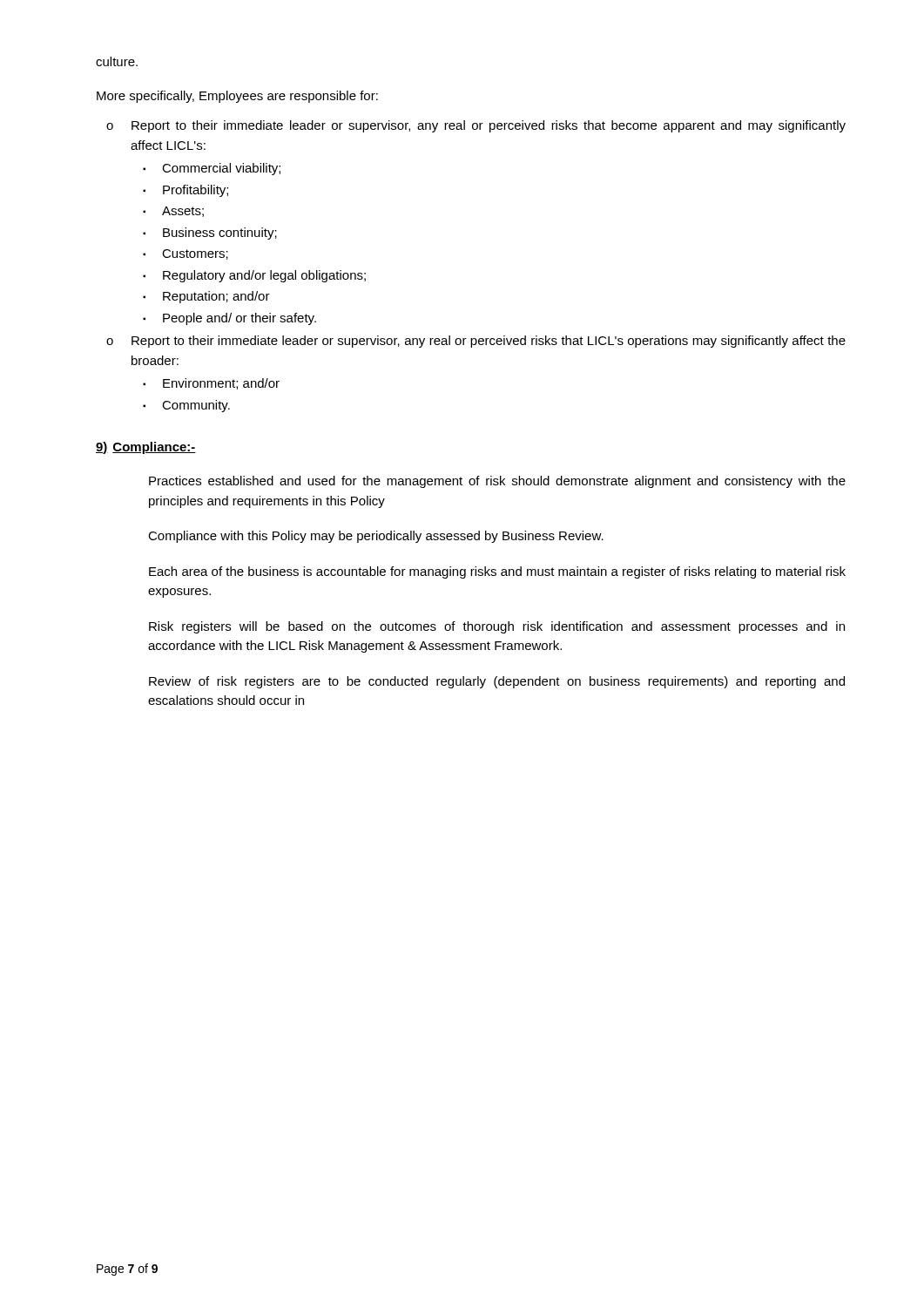This screenshot has height=1307, width=924.
Task: Find "More specifically, Employees are responsible for:" on this page
Action: coord(237,95)
